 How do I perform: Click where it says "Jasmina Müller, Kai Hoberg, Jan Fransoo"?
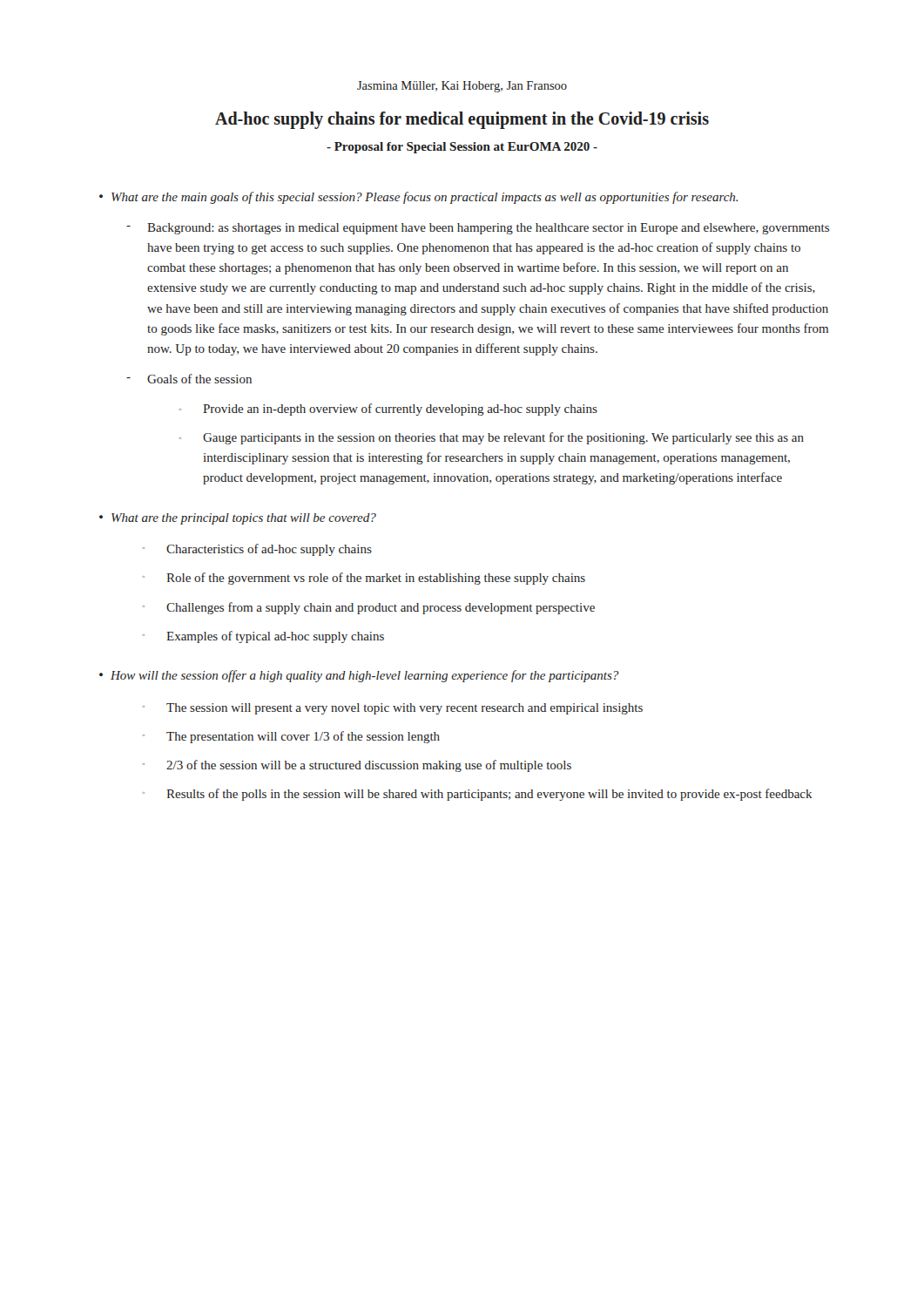click(462, 85)
